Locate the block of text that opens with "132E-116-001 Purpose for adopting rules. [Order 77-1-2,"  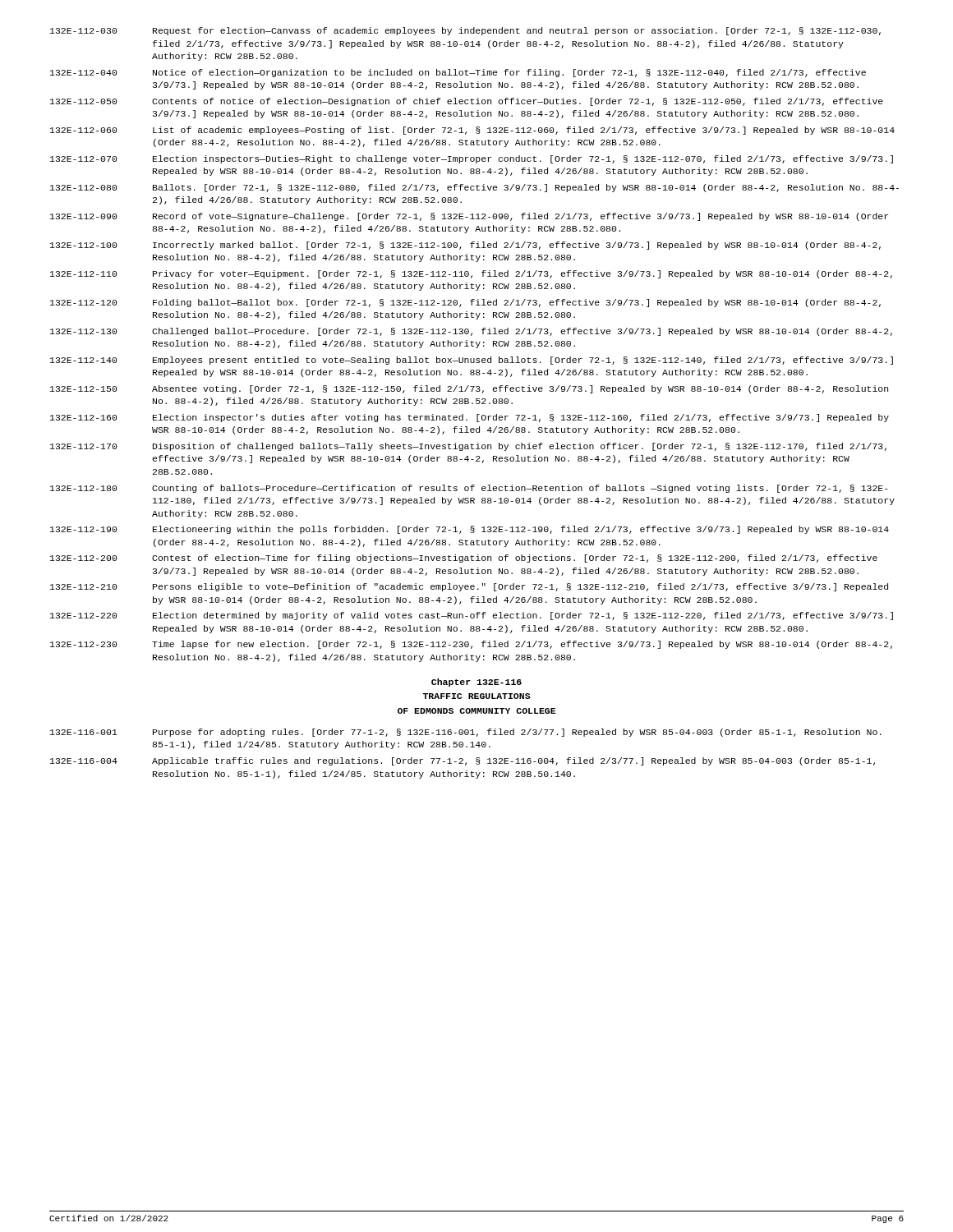476,739
